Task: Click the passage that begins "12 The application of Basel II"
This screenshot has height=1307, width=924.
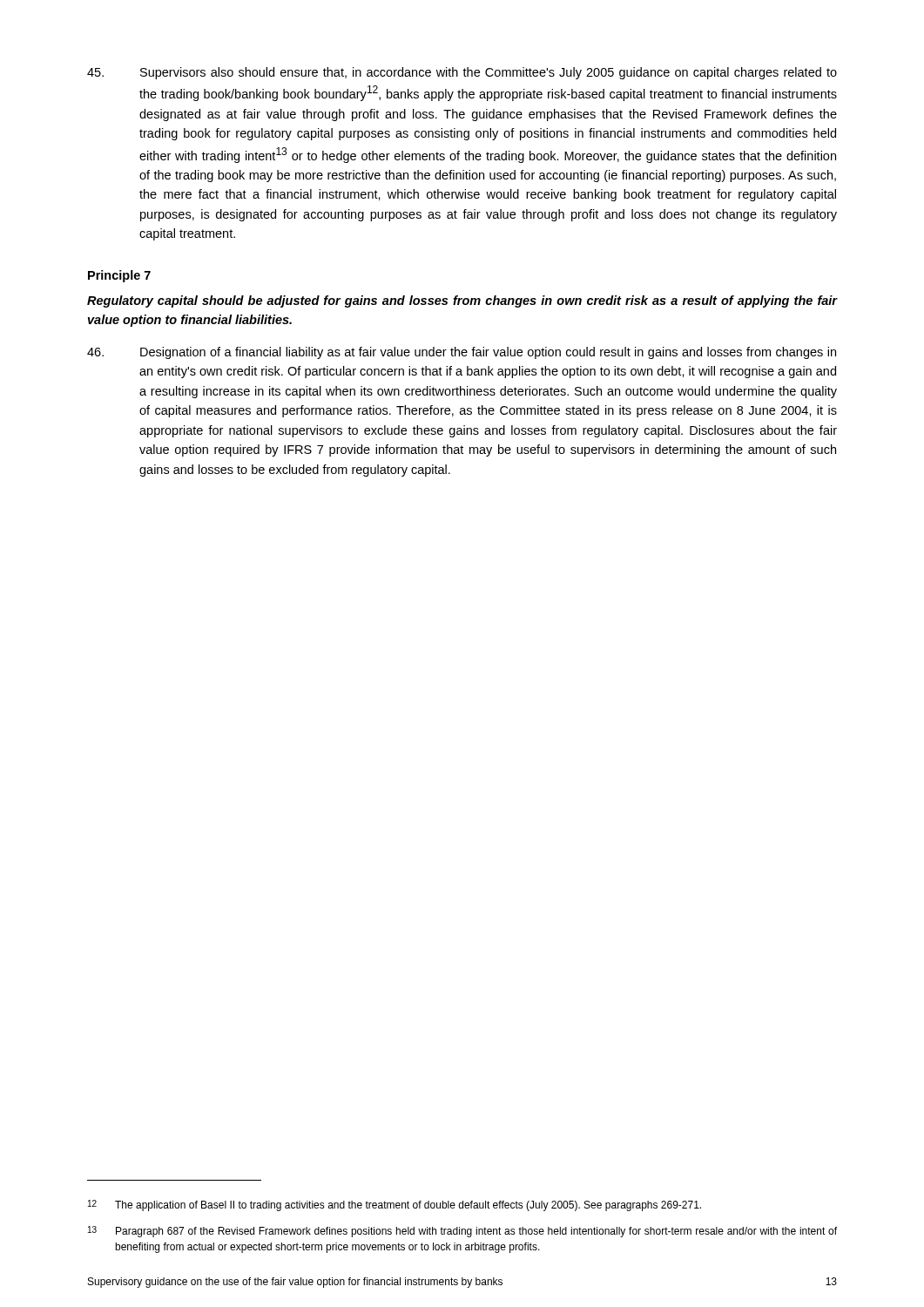Action: 395,1207
